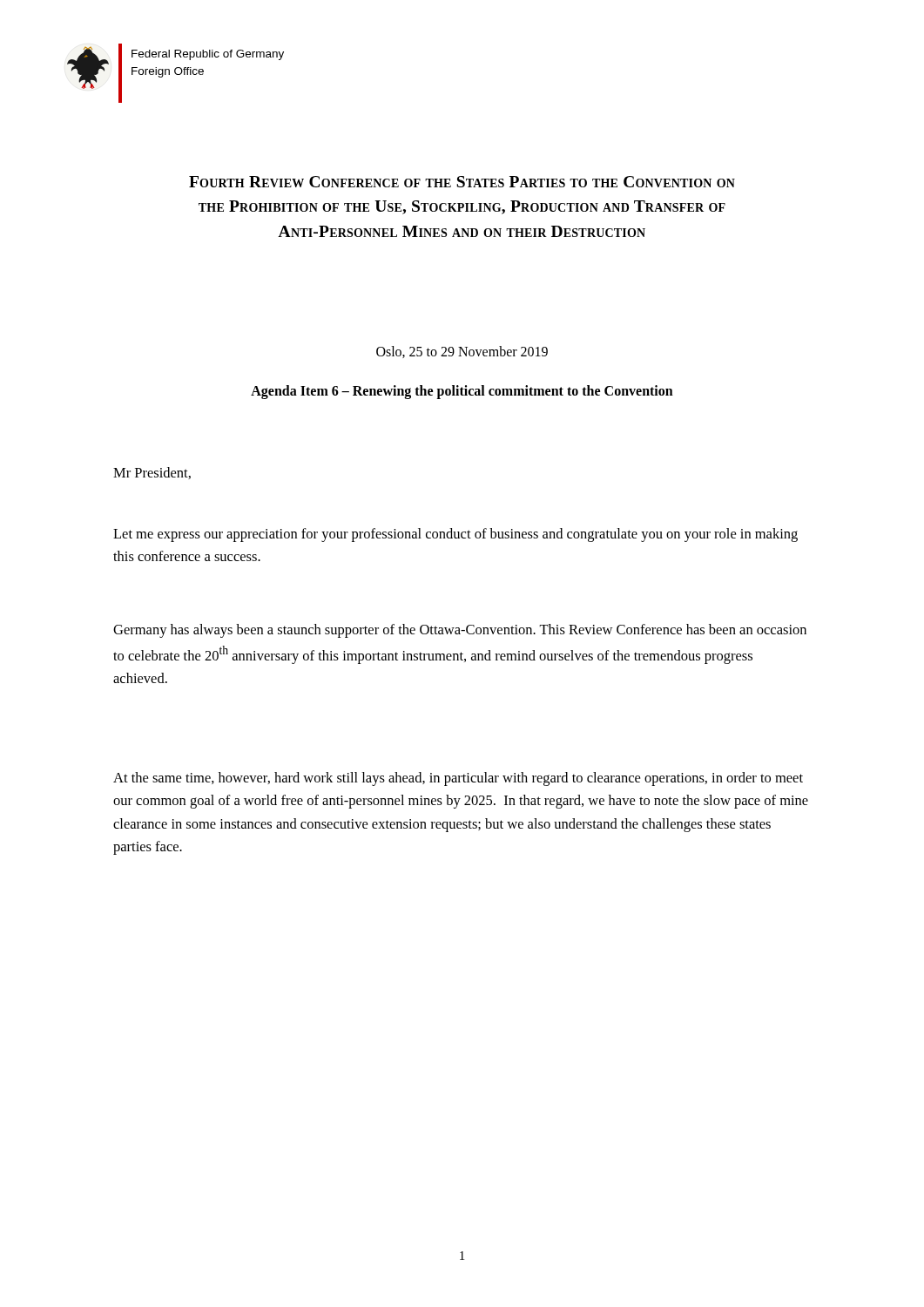This screenshot has height=1307, width=924.
Task: Locate the text starting "Mr President,"
Action: (152, 473)
